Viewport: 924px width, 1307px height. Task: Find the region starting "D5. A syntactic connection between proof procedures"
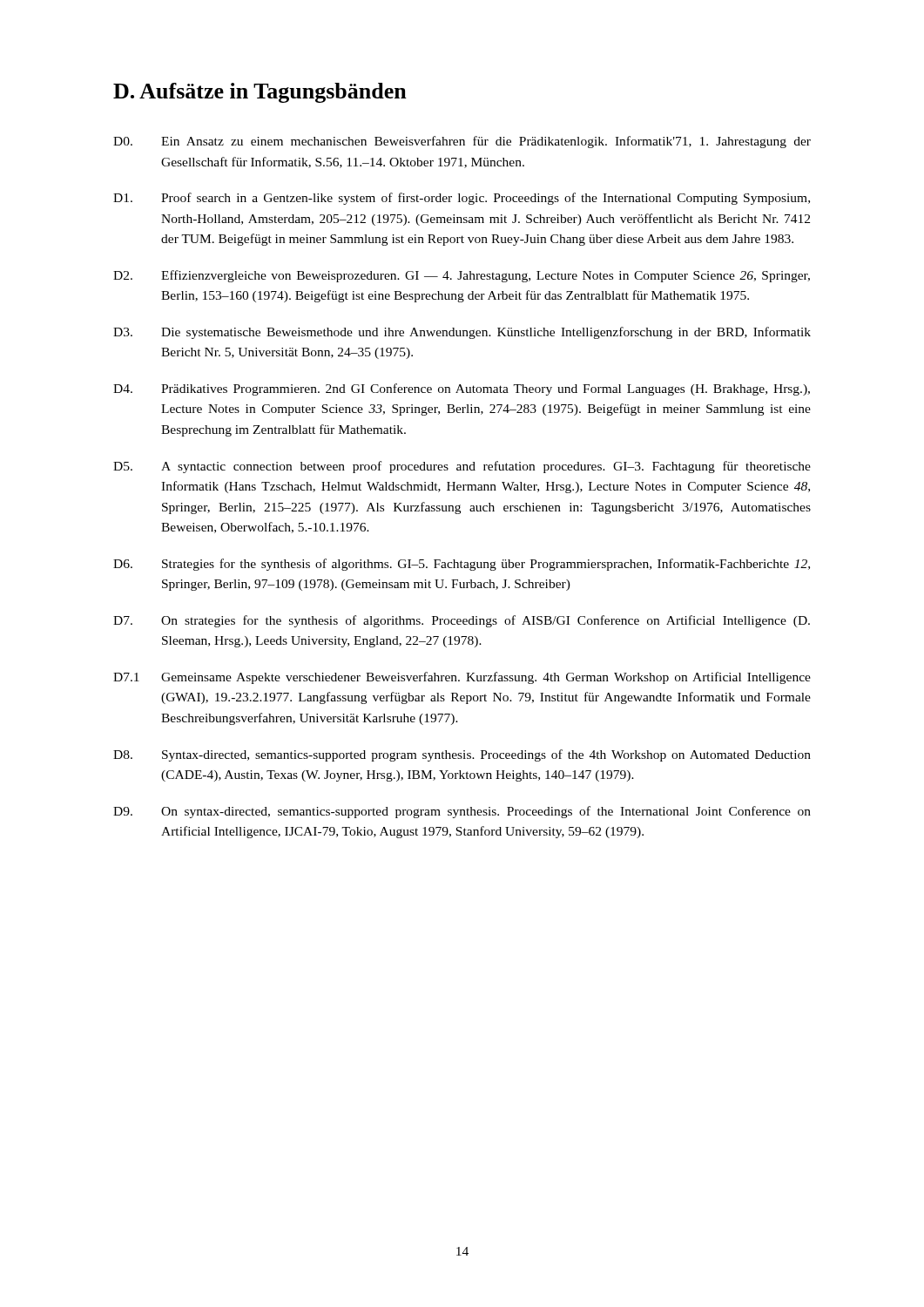462,496
